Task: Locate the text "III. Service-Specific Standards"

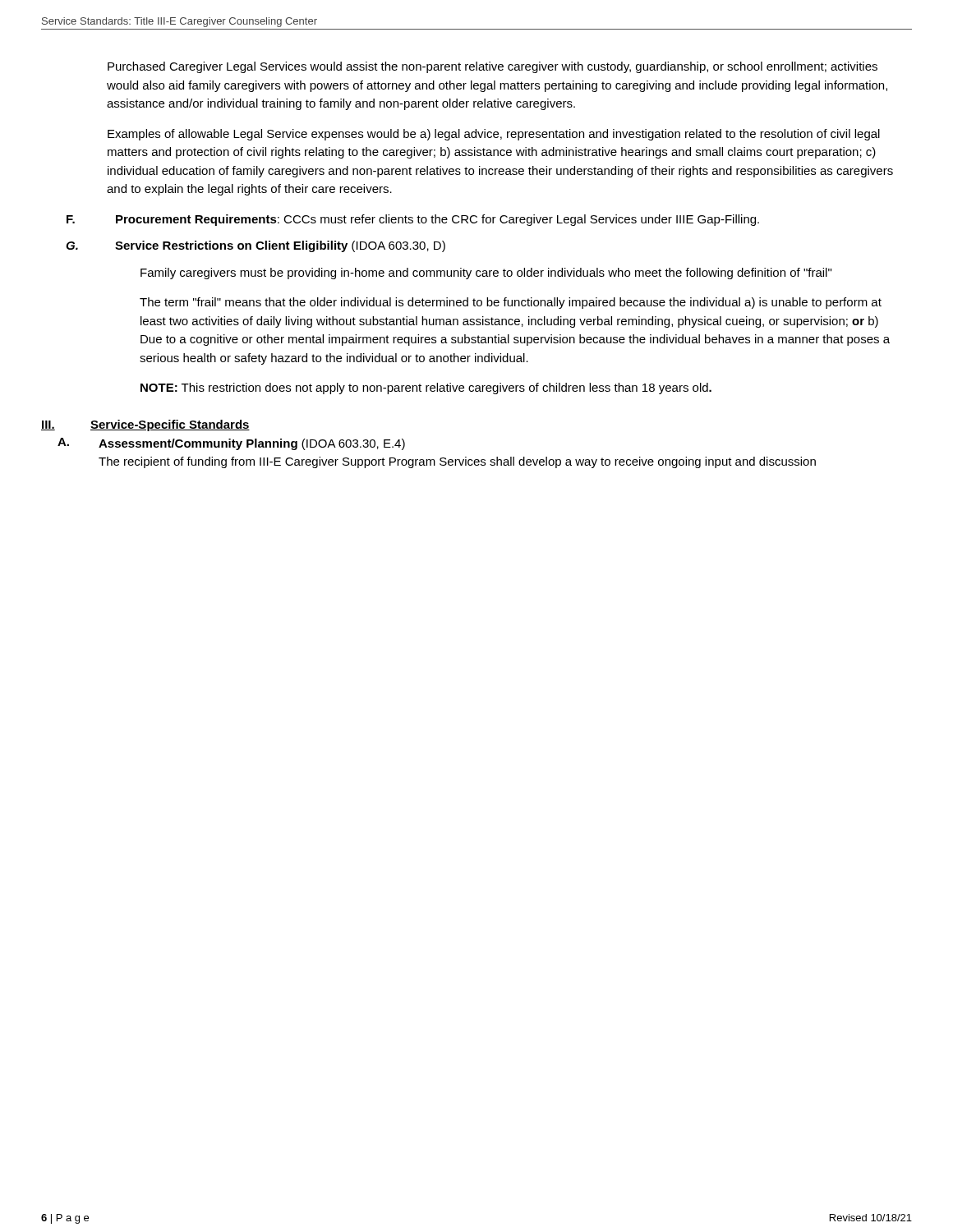Action: click(145, 425)
